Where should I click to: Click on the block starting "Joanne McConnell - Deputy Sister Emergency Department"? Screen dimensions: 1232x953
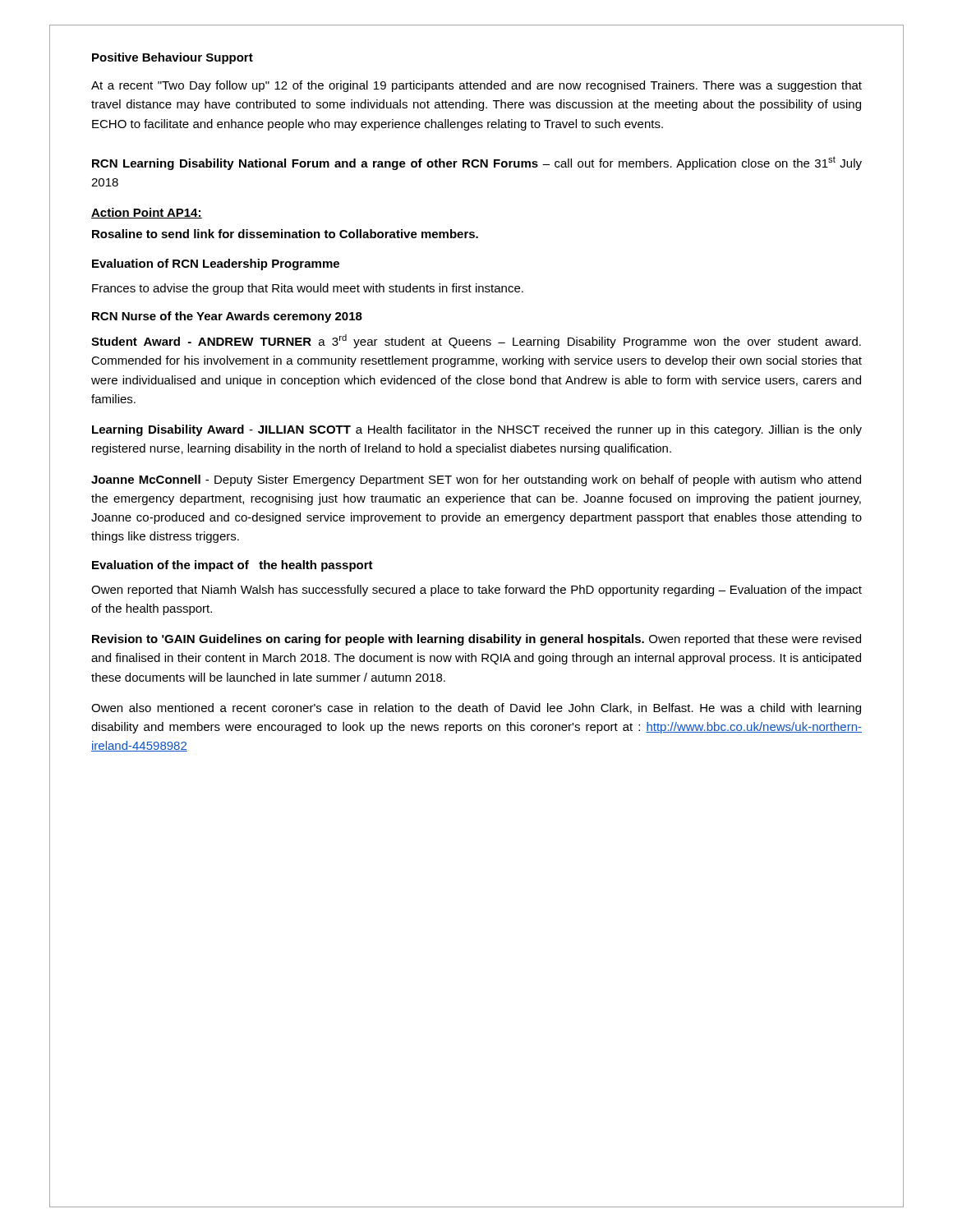[476, 507]
